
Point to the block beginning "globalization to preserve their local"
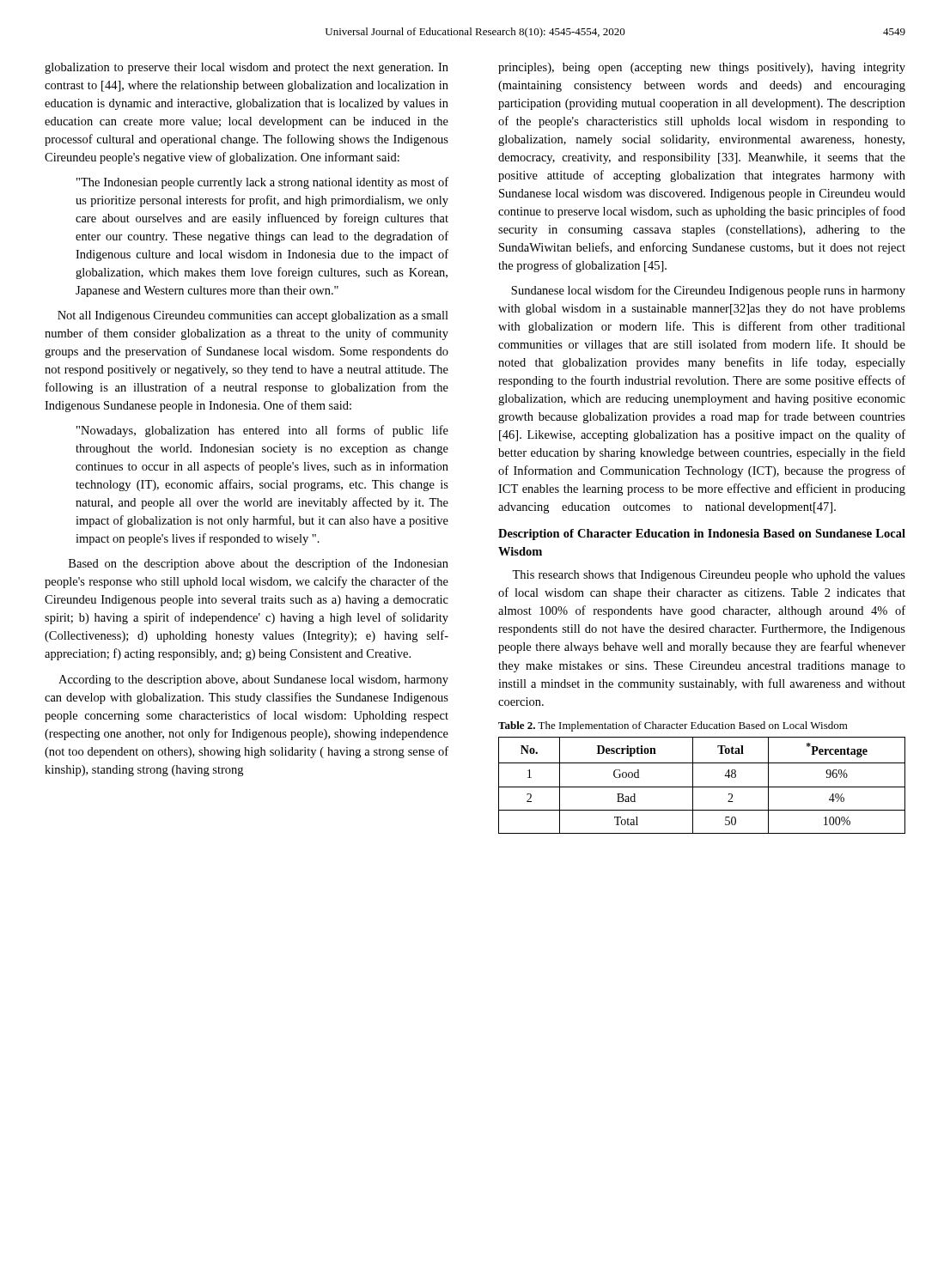pyautogui.click(x=247, y=112)
